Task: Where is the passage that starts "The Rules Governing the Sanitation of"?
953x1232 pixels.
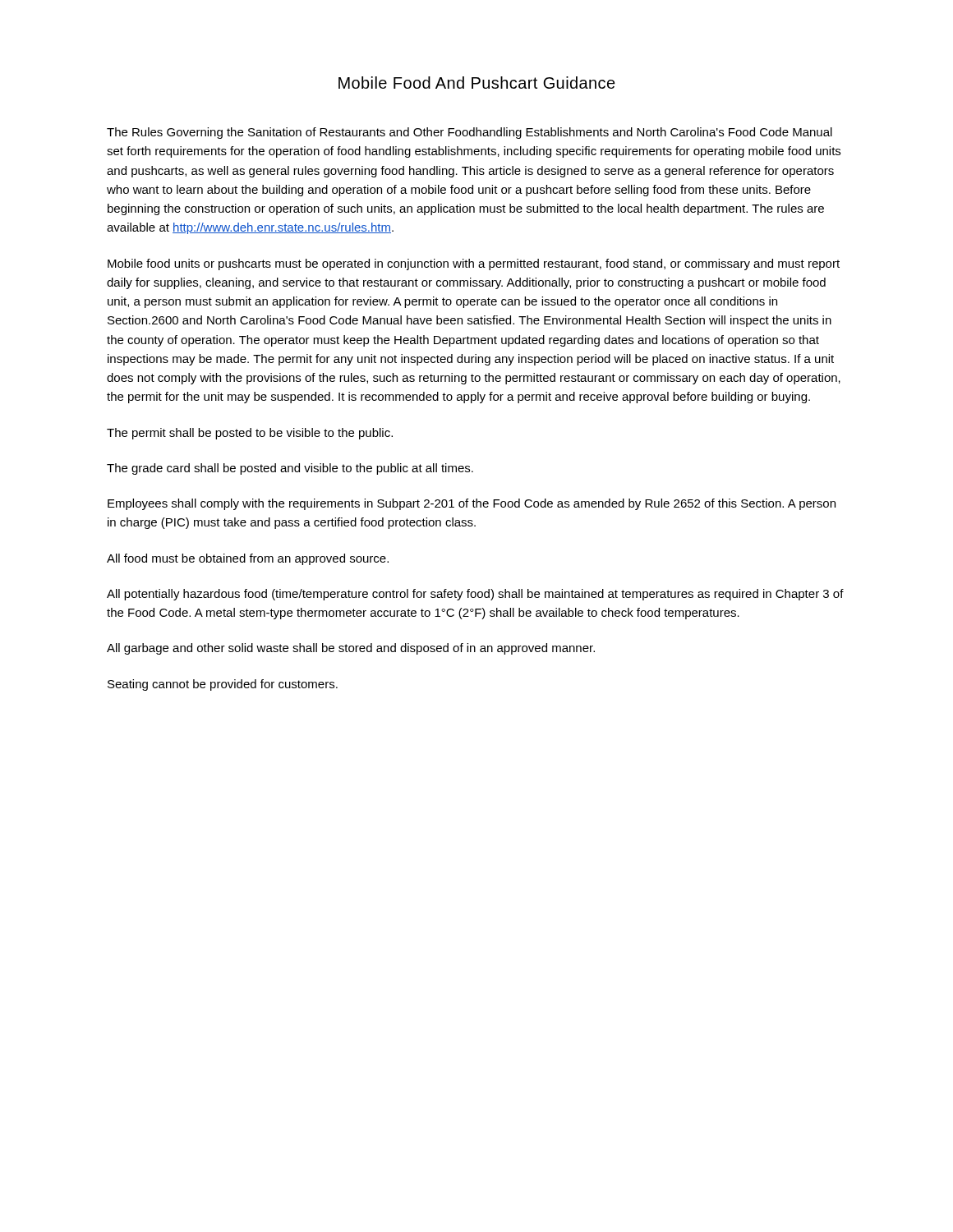Action: (x=476, y=180)
